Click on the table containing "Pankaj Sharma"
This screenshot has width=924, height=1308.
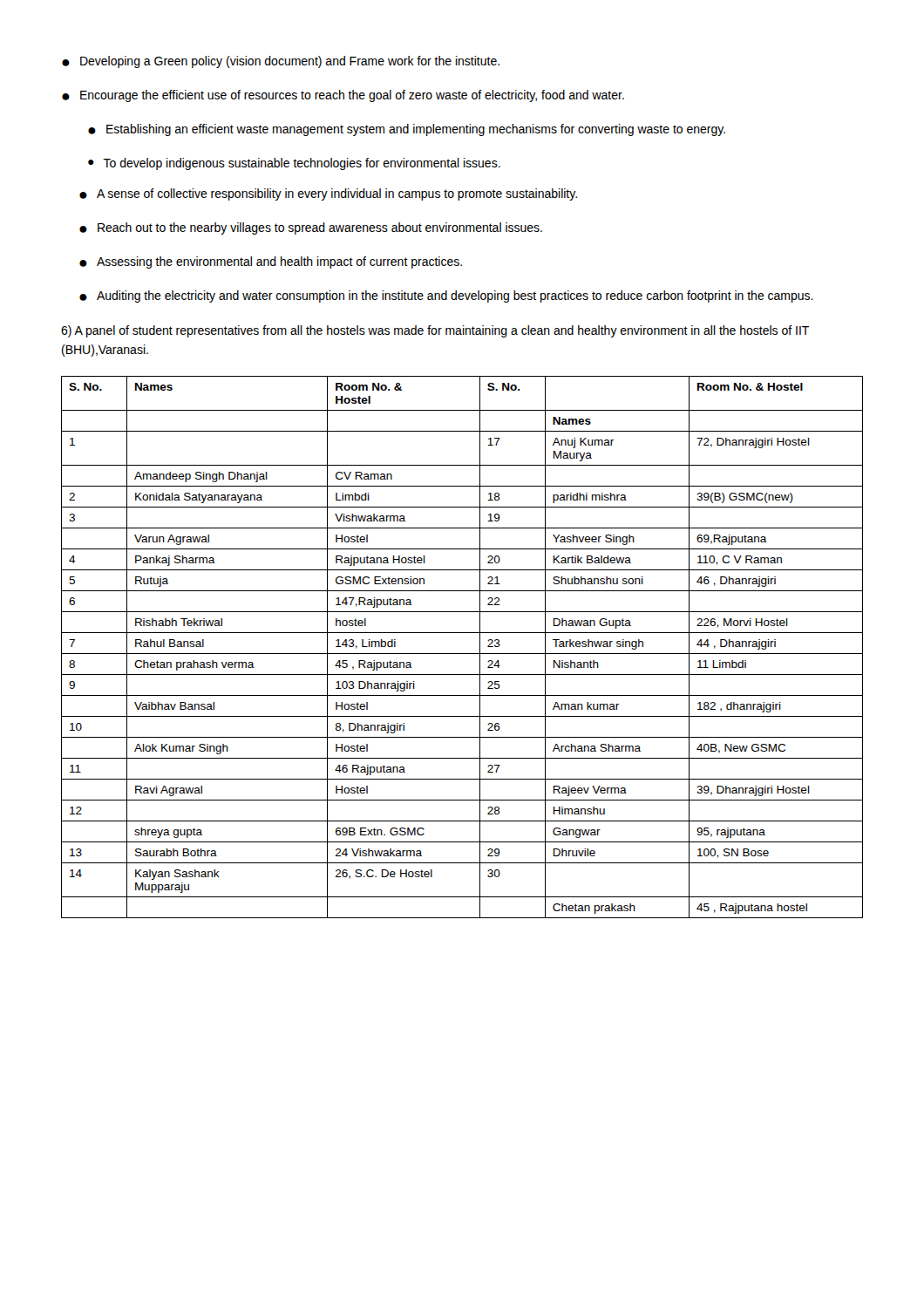(x=462, y=647)
